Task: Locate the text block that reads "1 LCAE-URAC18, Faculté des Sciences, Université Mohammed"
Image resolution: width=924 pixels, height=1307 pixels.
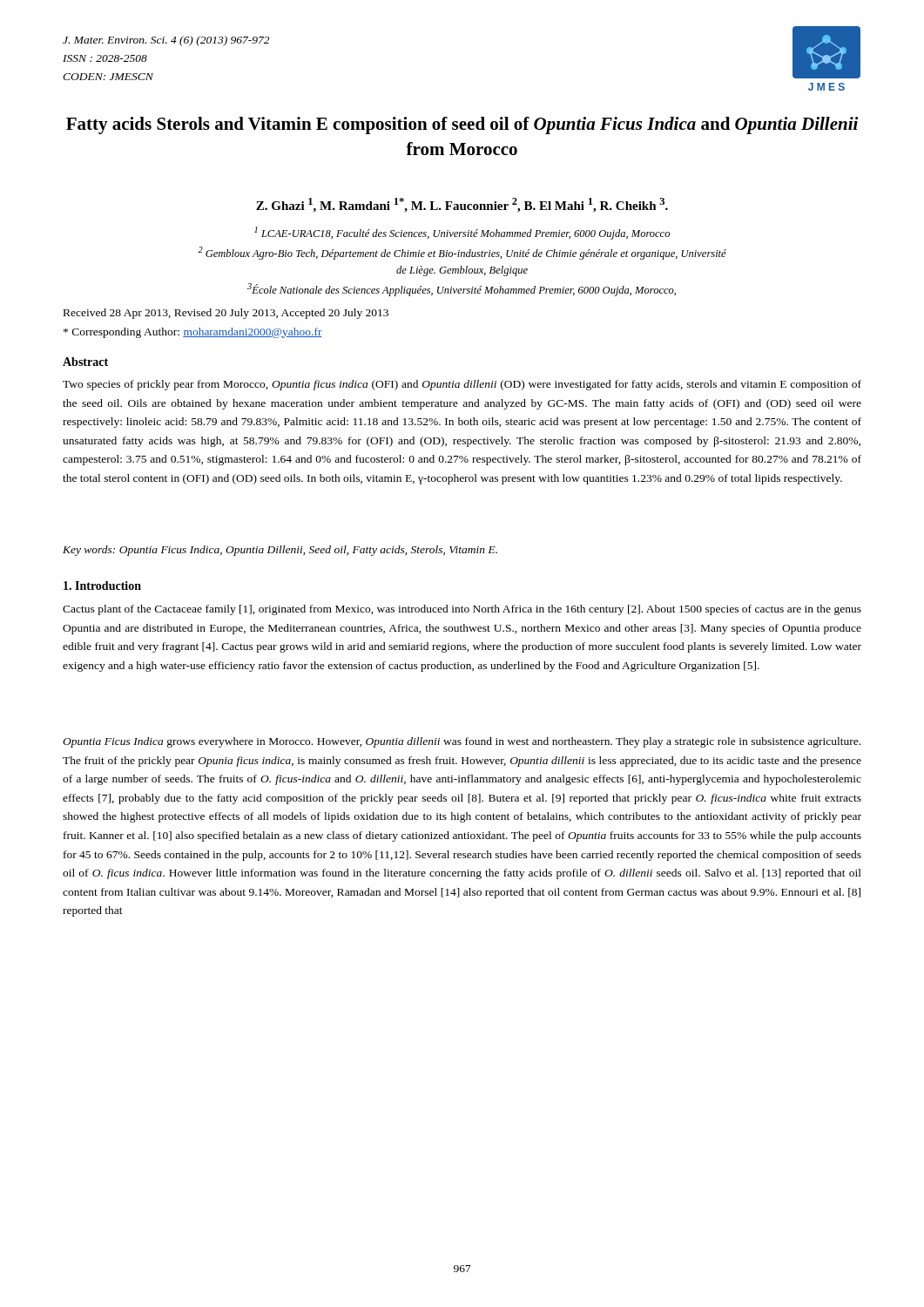Action: (462, 260)
